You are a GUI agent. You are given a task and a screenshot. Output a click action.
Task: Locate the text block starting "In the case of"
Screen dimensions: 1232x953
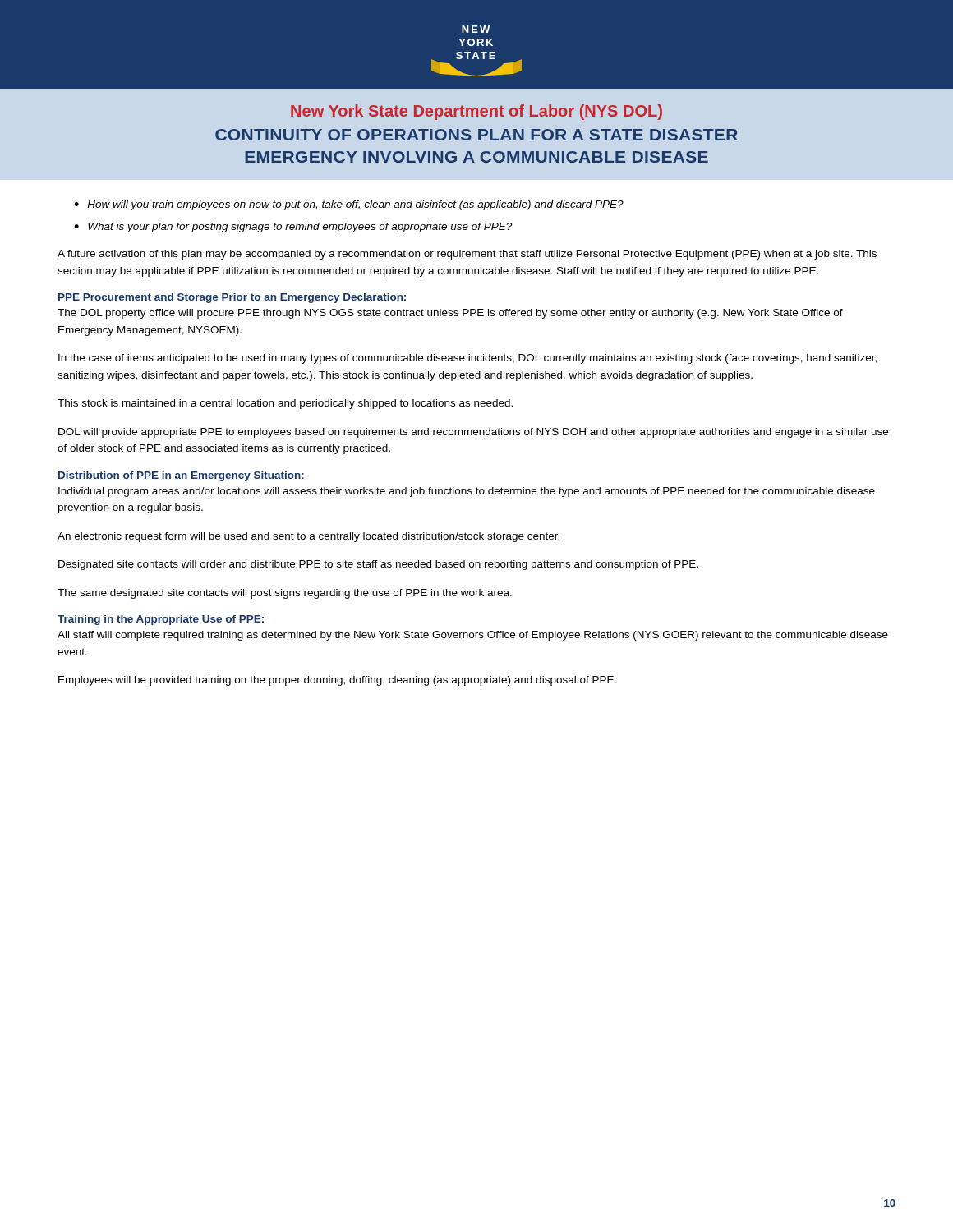click(x=468, y=366)
